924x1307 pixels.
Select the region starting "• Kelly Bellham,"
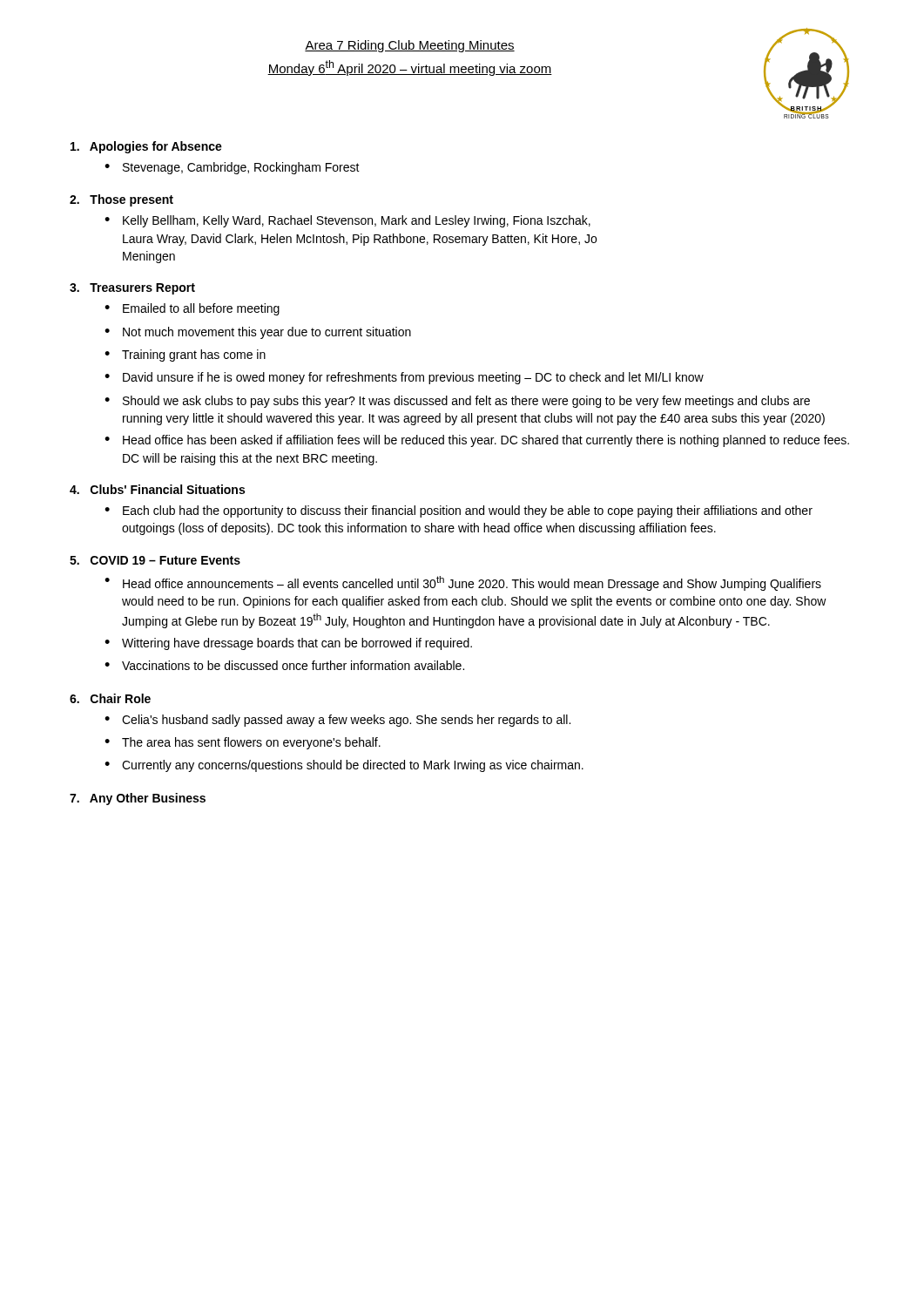[479, 239]
